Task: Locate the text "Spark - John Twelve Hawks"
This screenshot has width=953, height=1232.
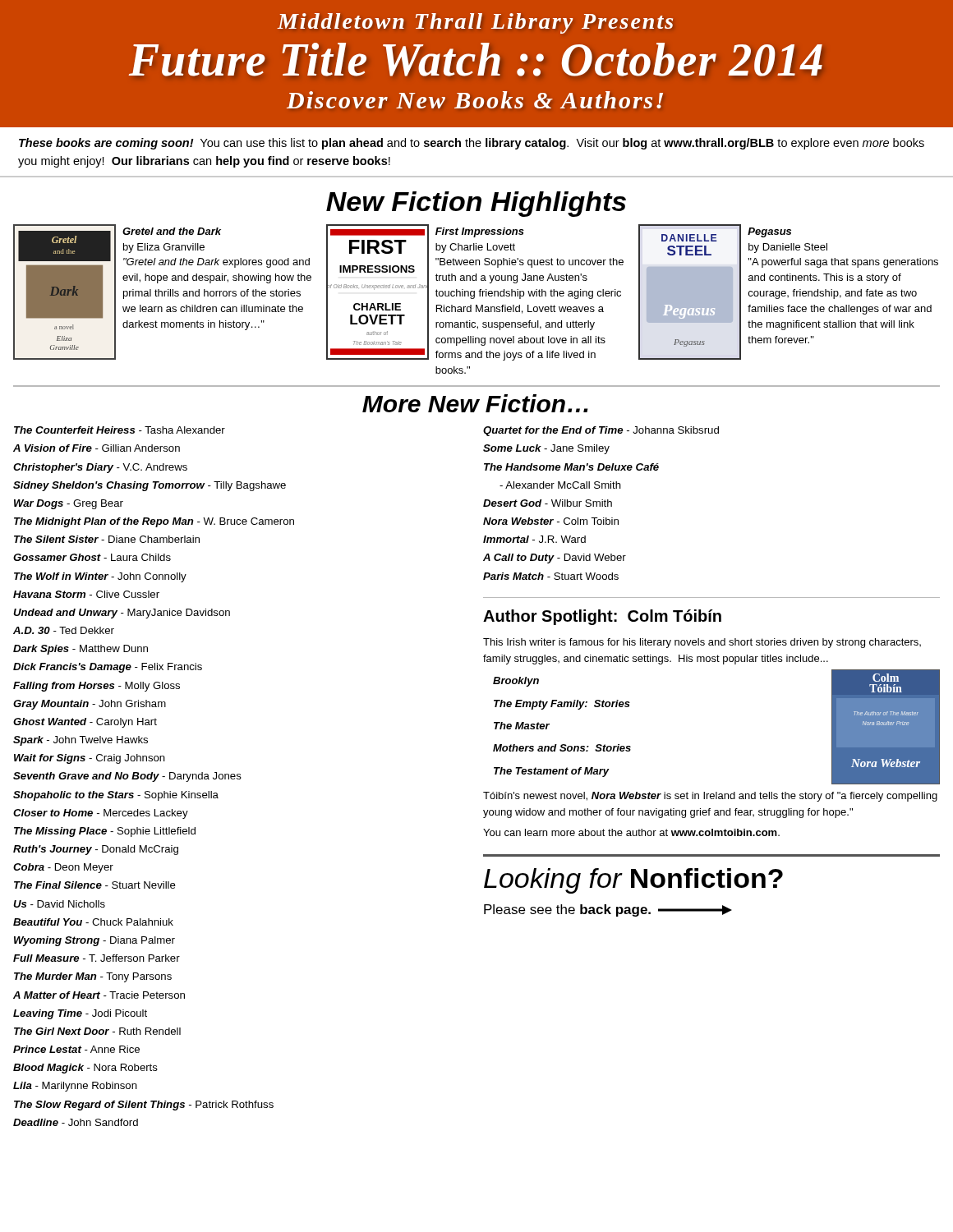Action: (x=81, y=740)
